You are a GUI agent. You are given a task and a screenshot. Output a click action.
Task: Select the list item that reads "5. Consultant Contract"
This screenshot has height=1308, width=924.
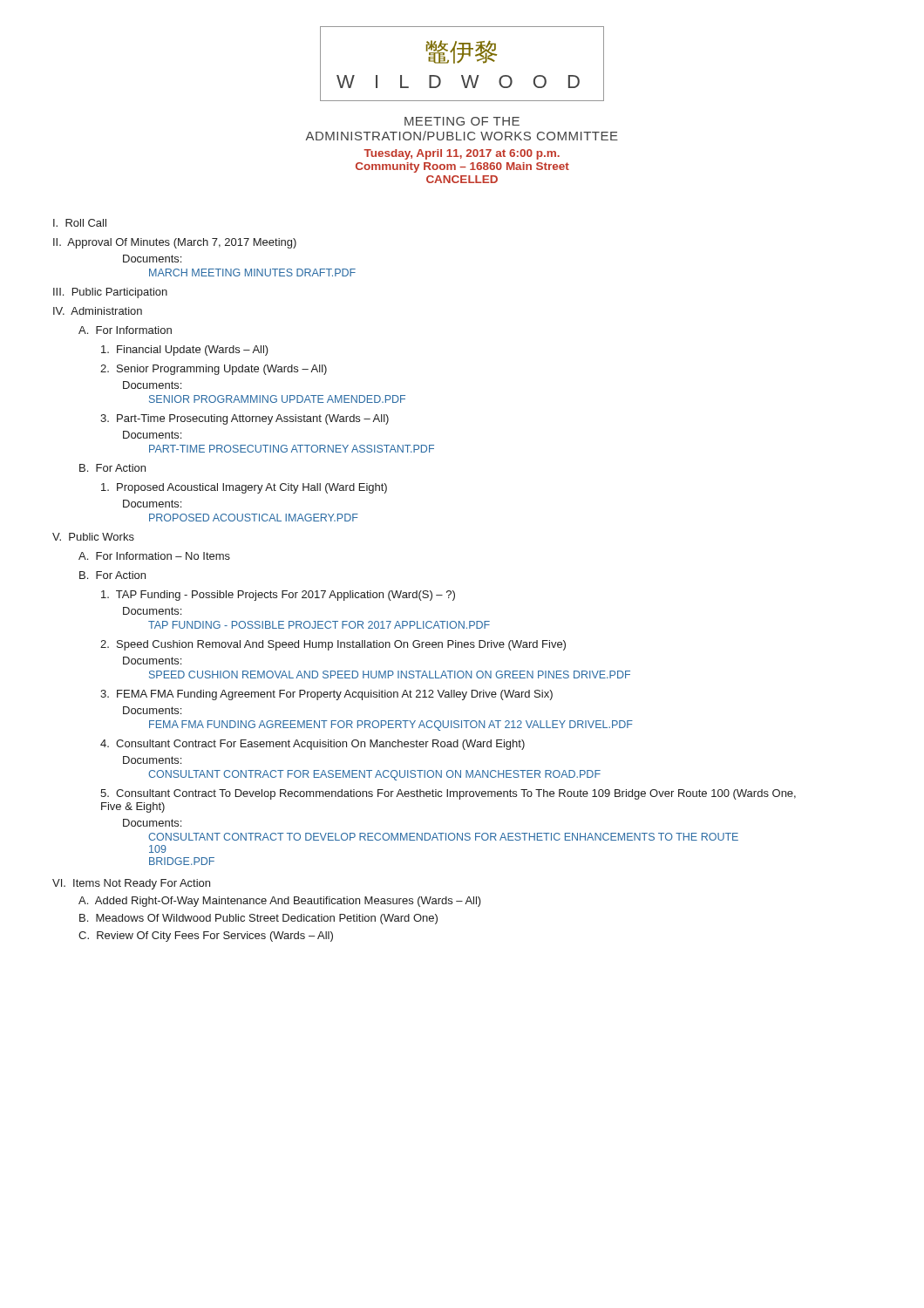(448, 800)
